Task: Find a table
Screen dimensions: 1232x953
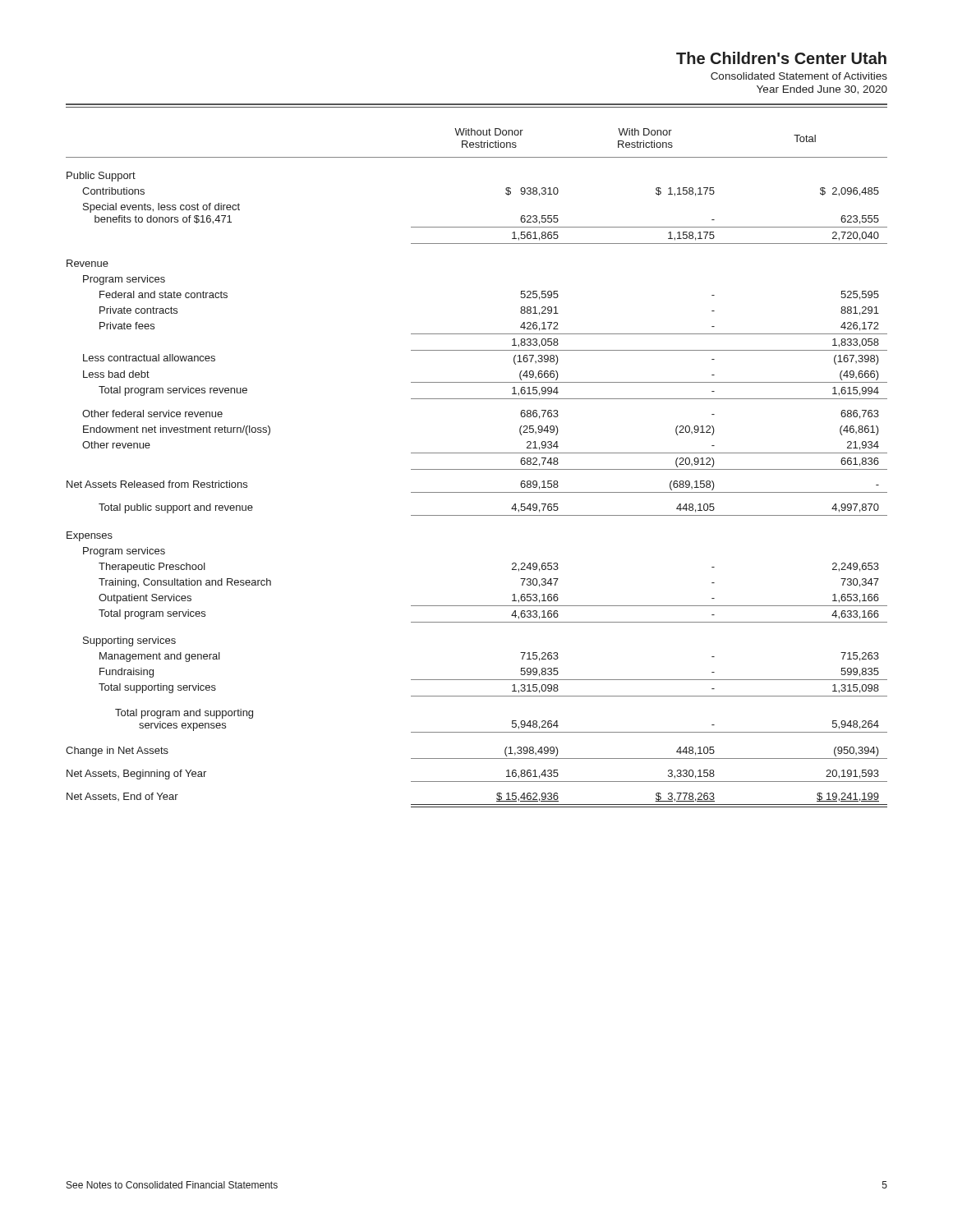Action: coord(476,465)
